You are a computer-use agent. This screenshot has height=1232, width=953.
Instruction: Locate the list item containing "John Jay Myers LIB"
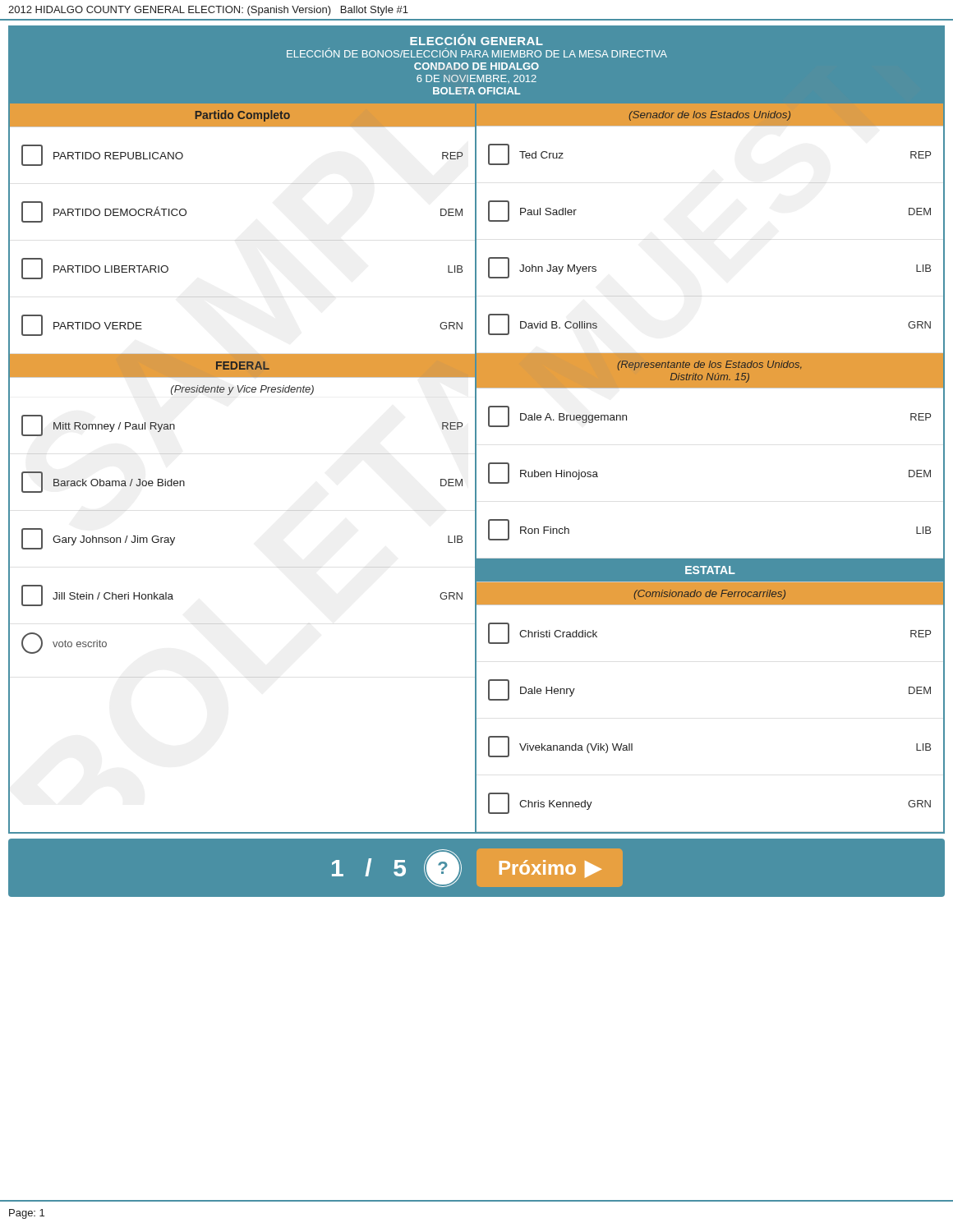498,258
